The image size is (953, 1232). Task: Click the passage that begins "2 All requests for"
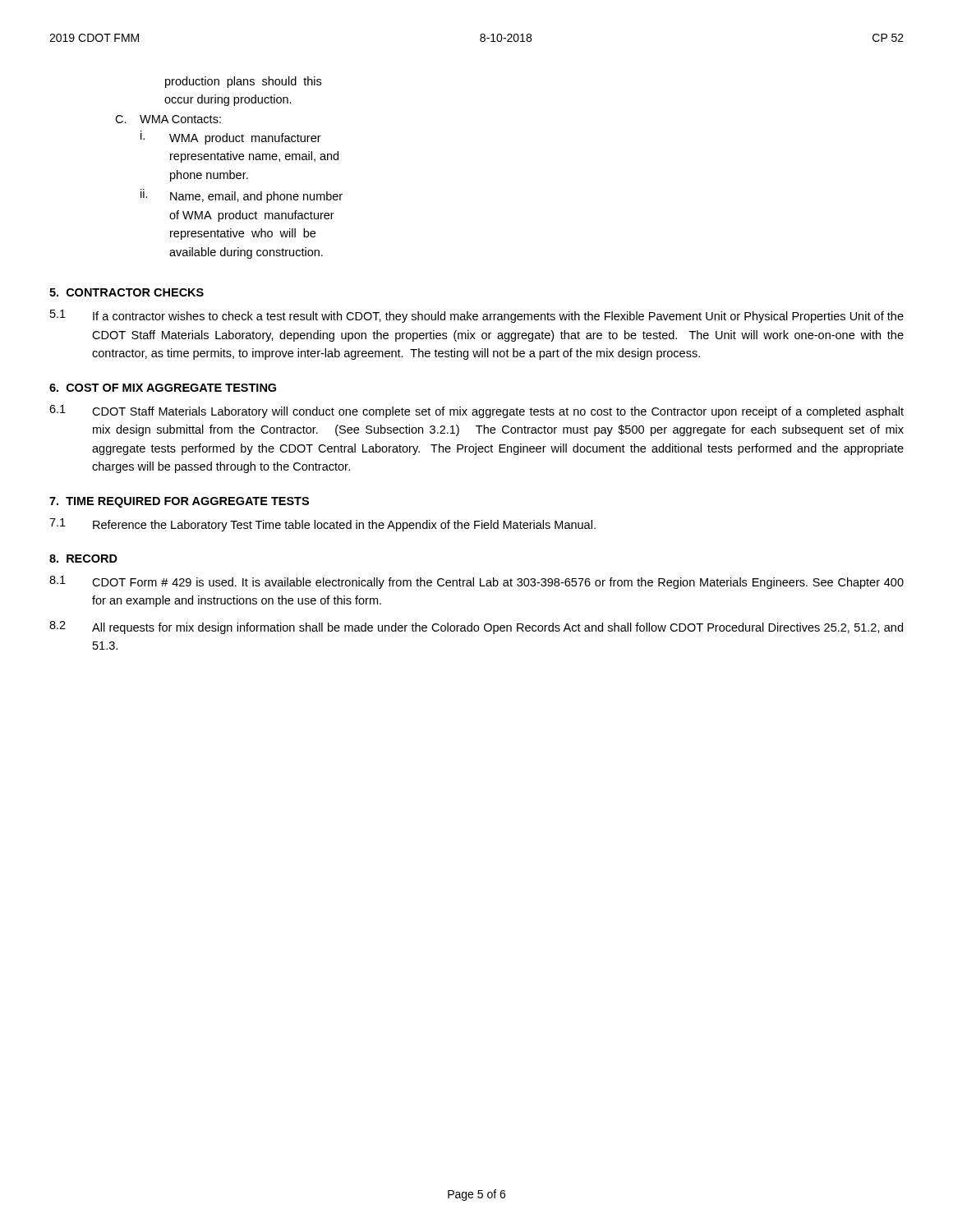476,637
